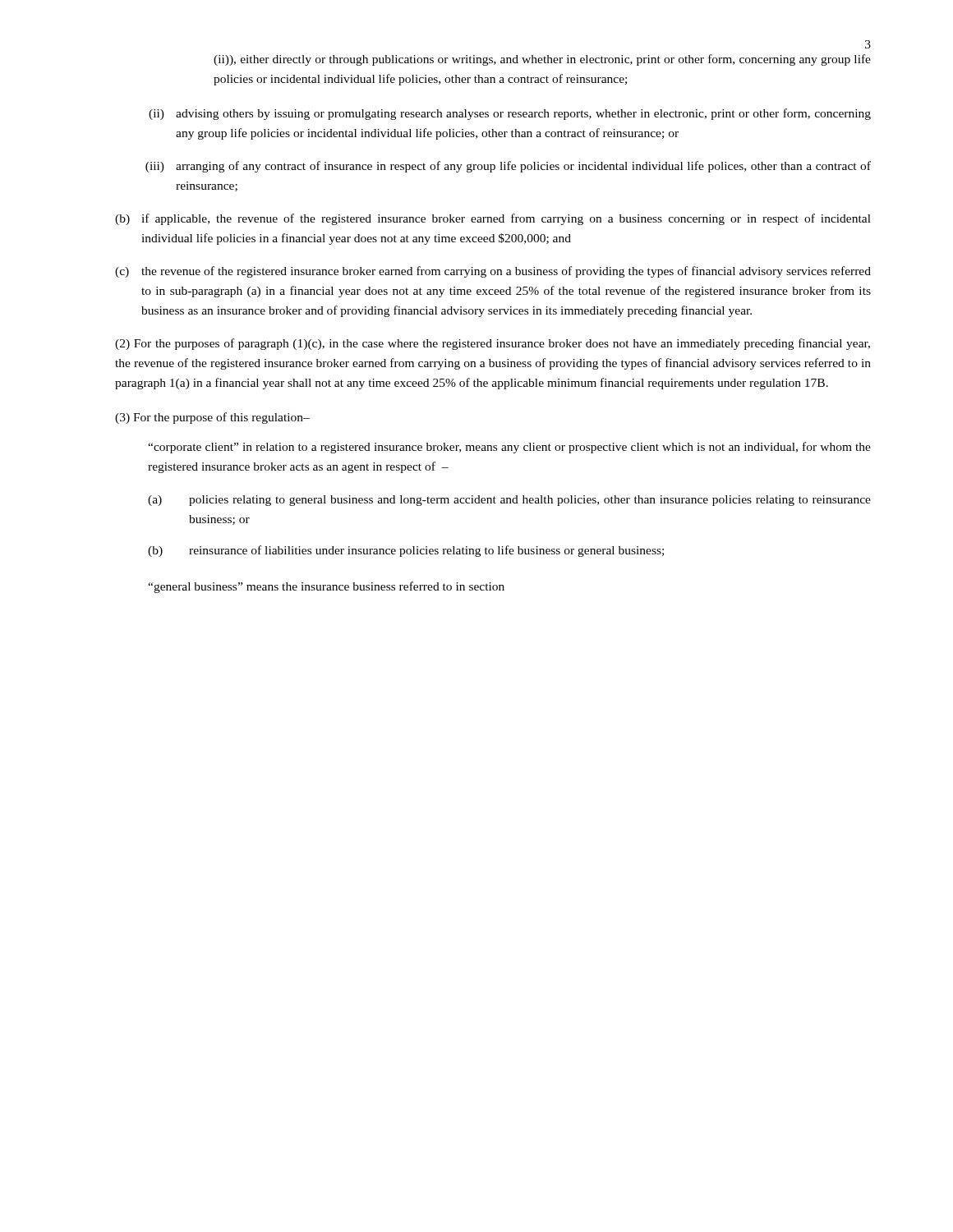The height and width of the screenshot is (1232, 953).
Task: Point to the passage starting "(c) the revenue of the registered"
Action: pos(493,291)
